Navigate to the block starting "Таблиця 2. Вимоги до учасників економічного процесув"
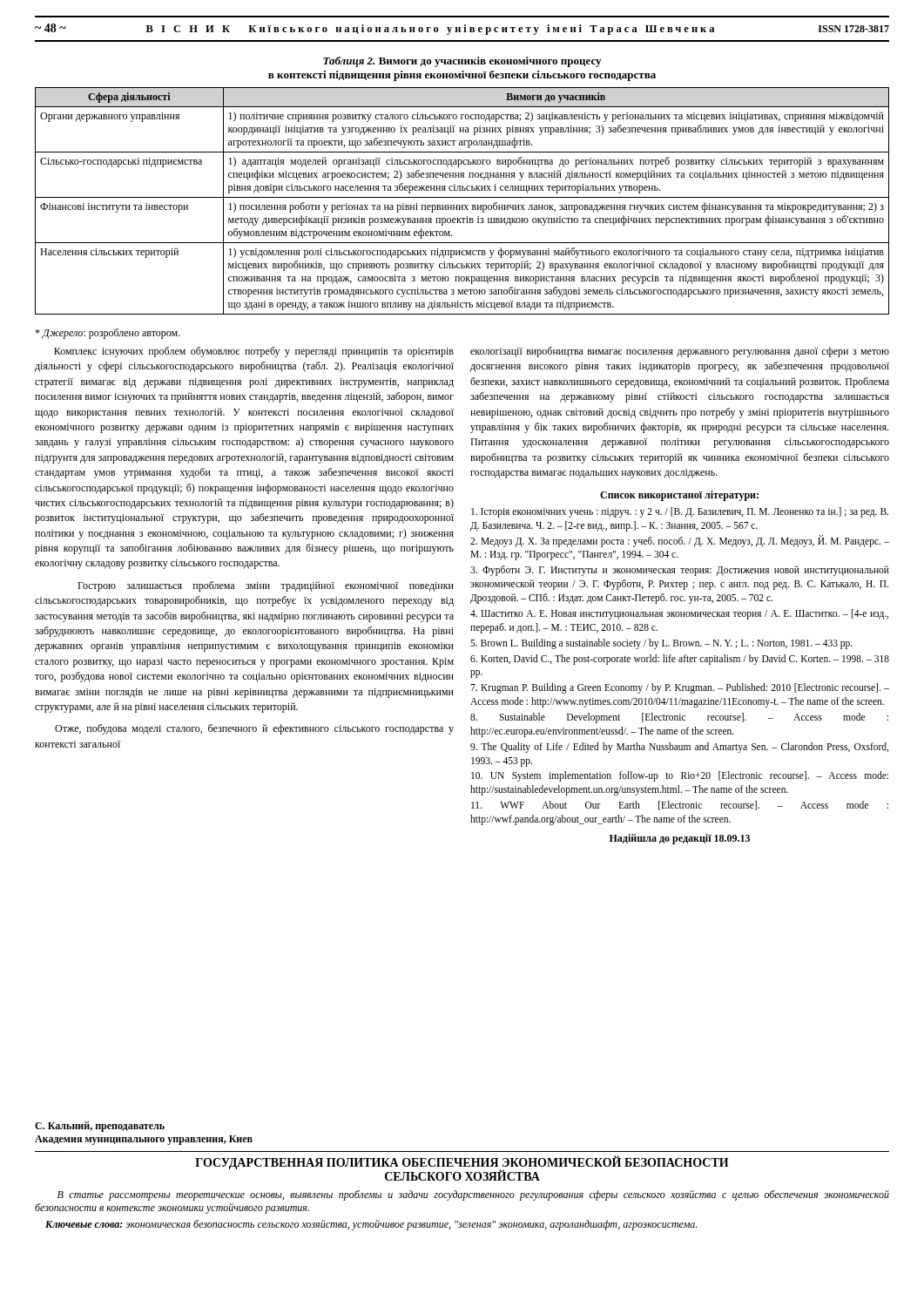This screenshot has width=924, height=1307. 462,68
